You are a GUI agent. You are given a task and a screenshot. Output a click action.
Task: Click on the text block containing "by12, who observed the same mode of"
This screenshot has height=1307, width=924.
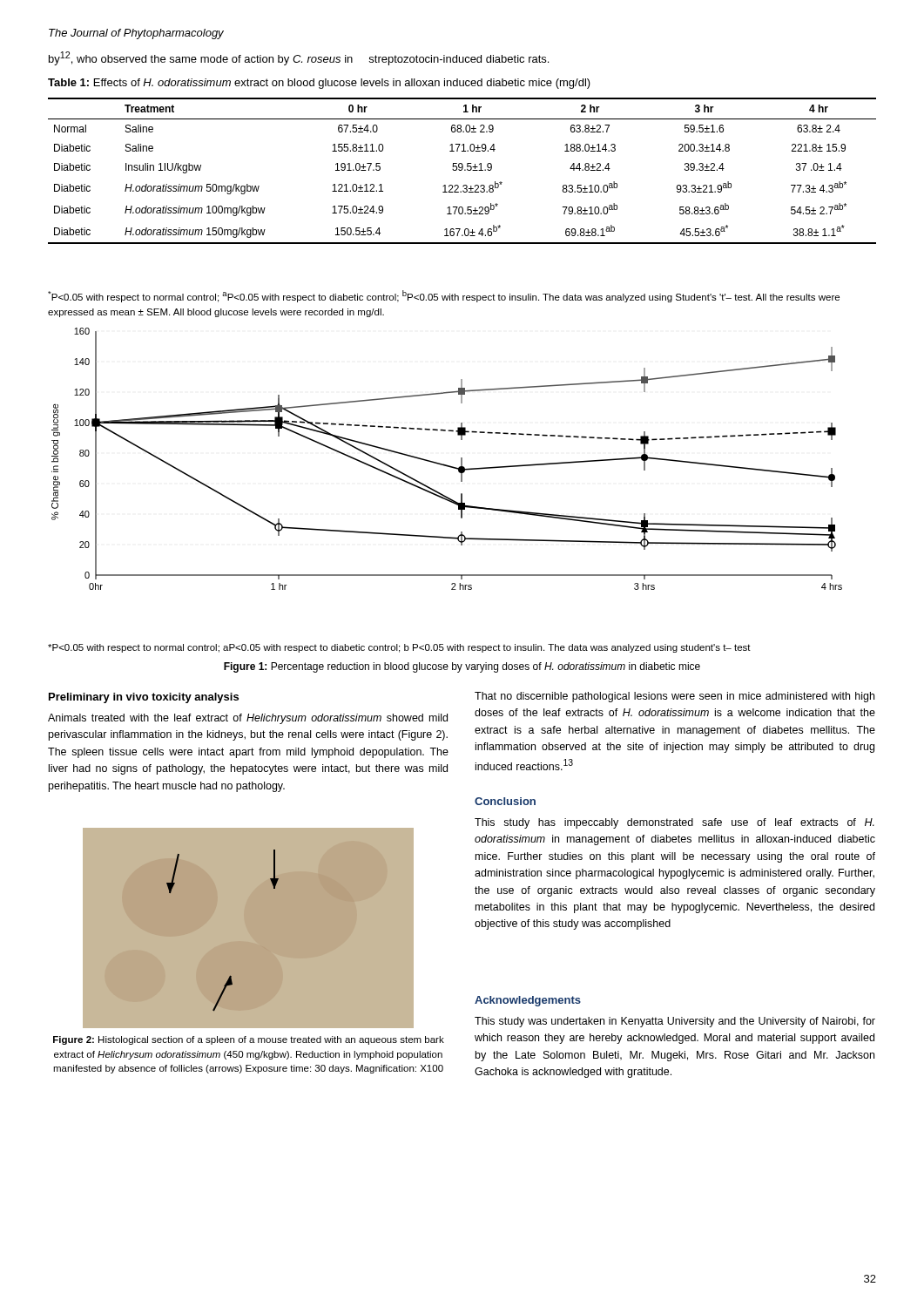click(x=299, y=58)
